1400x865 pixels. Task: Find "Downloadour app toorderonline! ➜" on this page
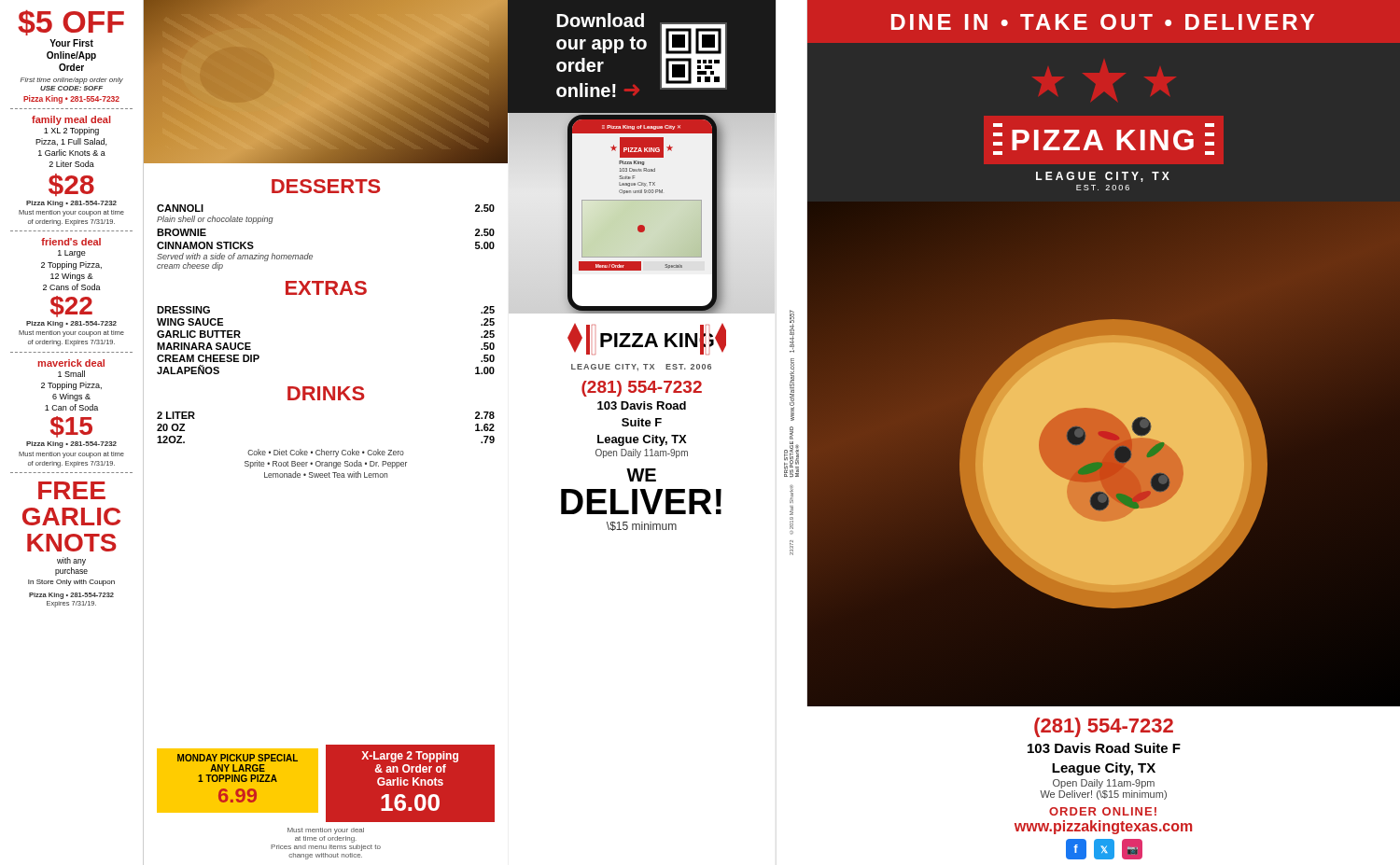(602, 56)
